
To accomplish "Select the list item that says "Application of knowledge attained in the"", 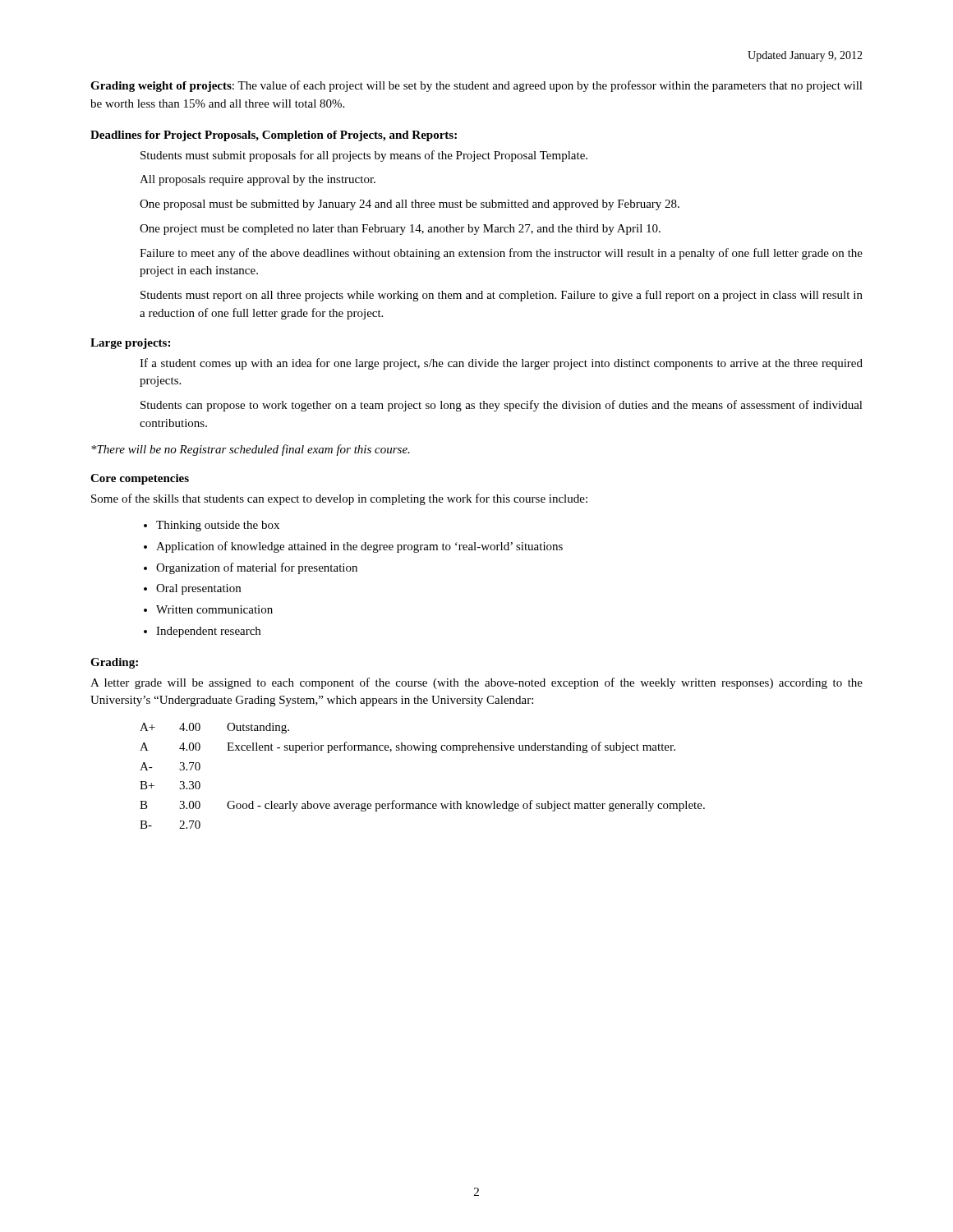I will [360, 546].
